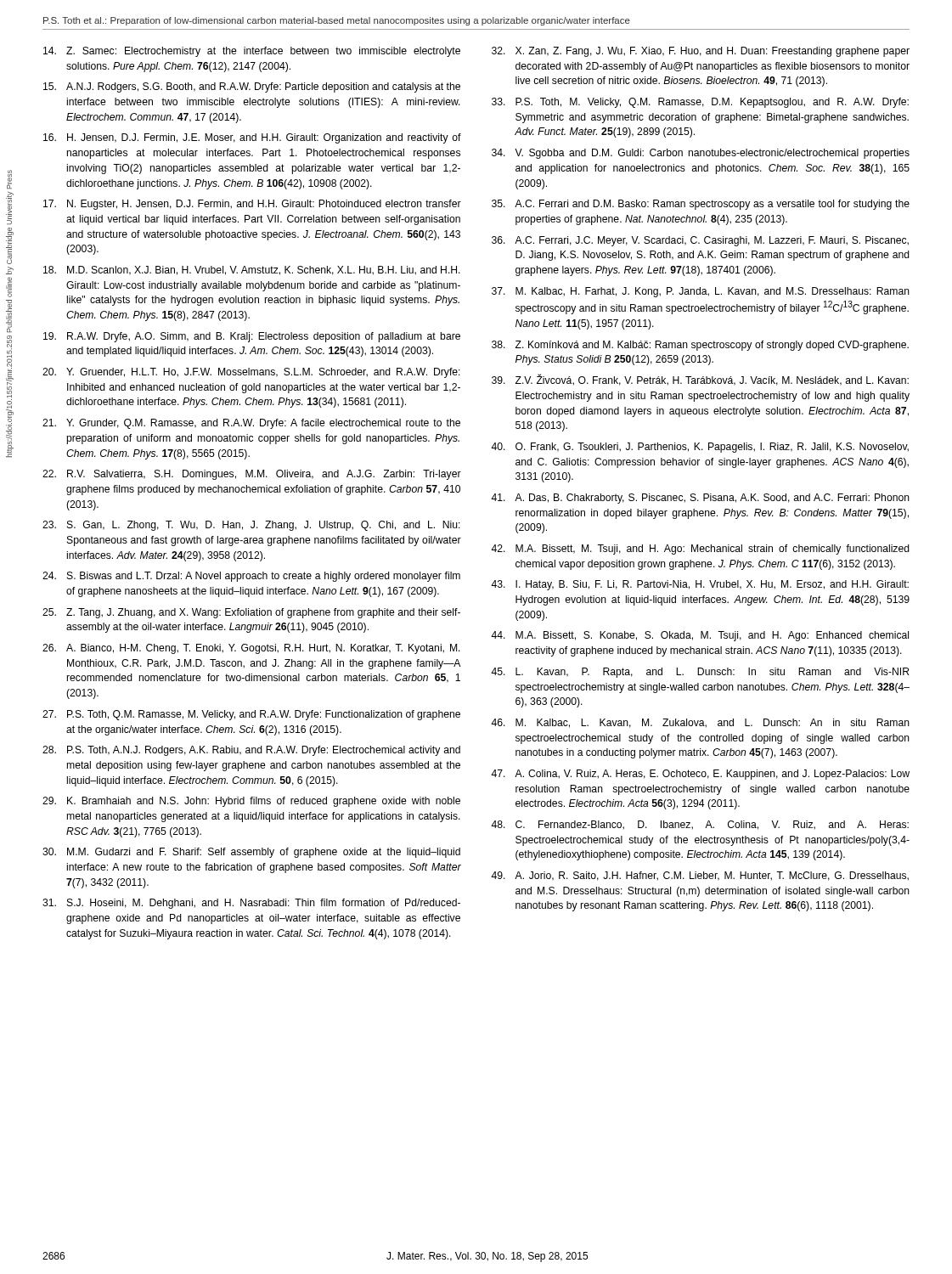
Task: Find the block on this page that starts "21. Y. Grunder, Q.M. Ramasse, and R.A.W."
Action: (x=252, y=439)
